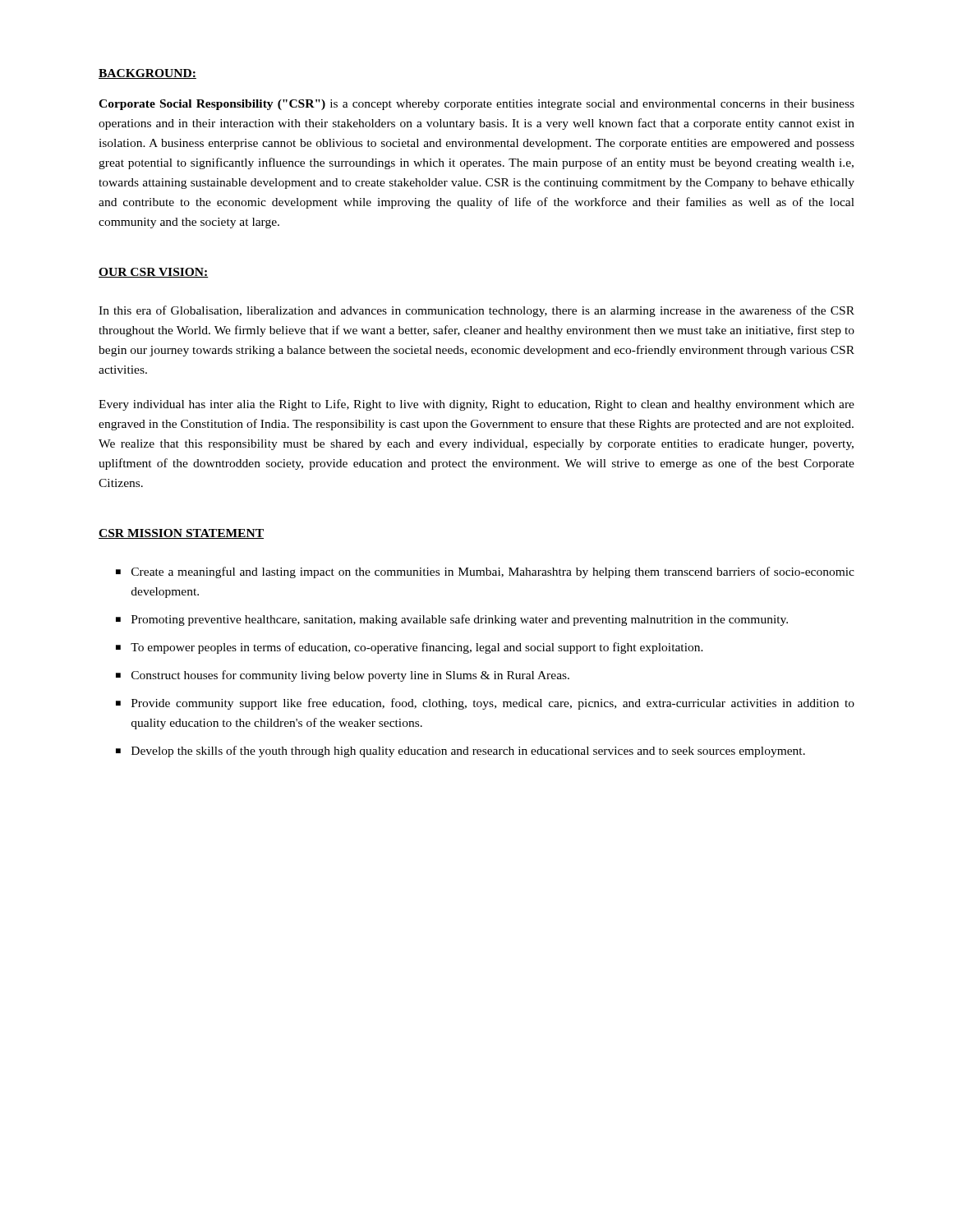Image resolution: width=953 pixels, height=1232 pixels.
Task: Click where it says "OUR CSR VISION:"
Action: point(153,272)
